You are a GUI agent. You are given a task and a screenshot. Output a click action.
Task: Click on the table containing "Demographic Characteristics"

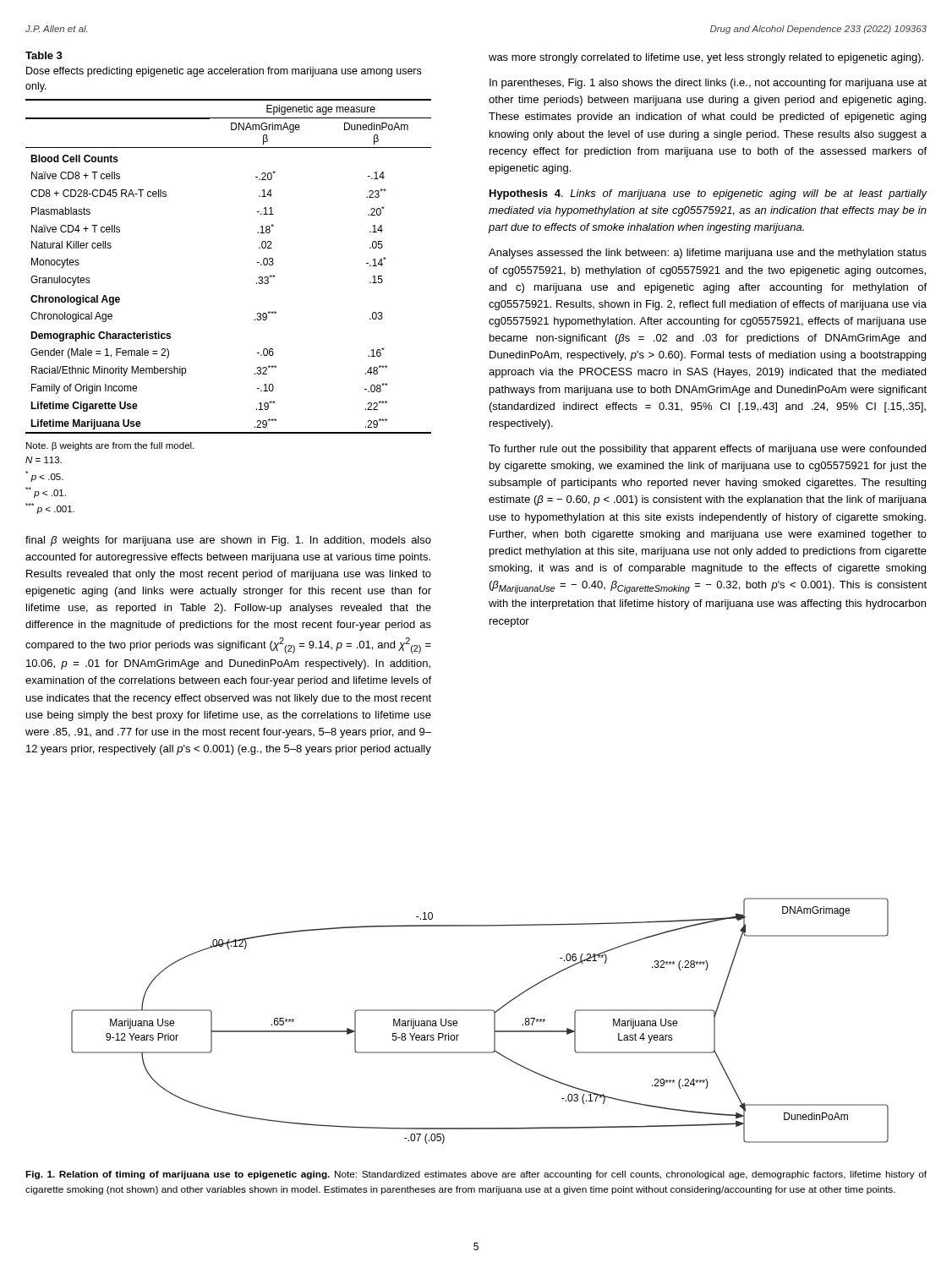pyautogui.click(x=228, y=266)
